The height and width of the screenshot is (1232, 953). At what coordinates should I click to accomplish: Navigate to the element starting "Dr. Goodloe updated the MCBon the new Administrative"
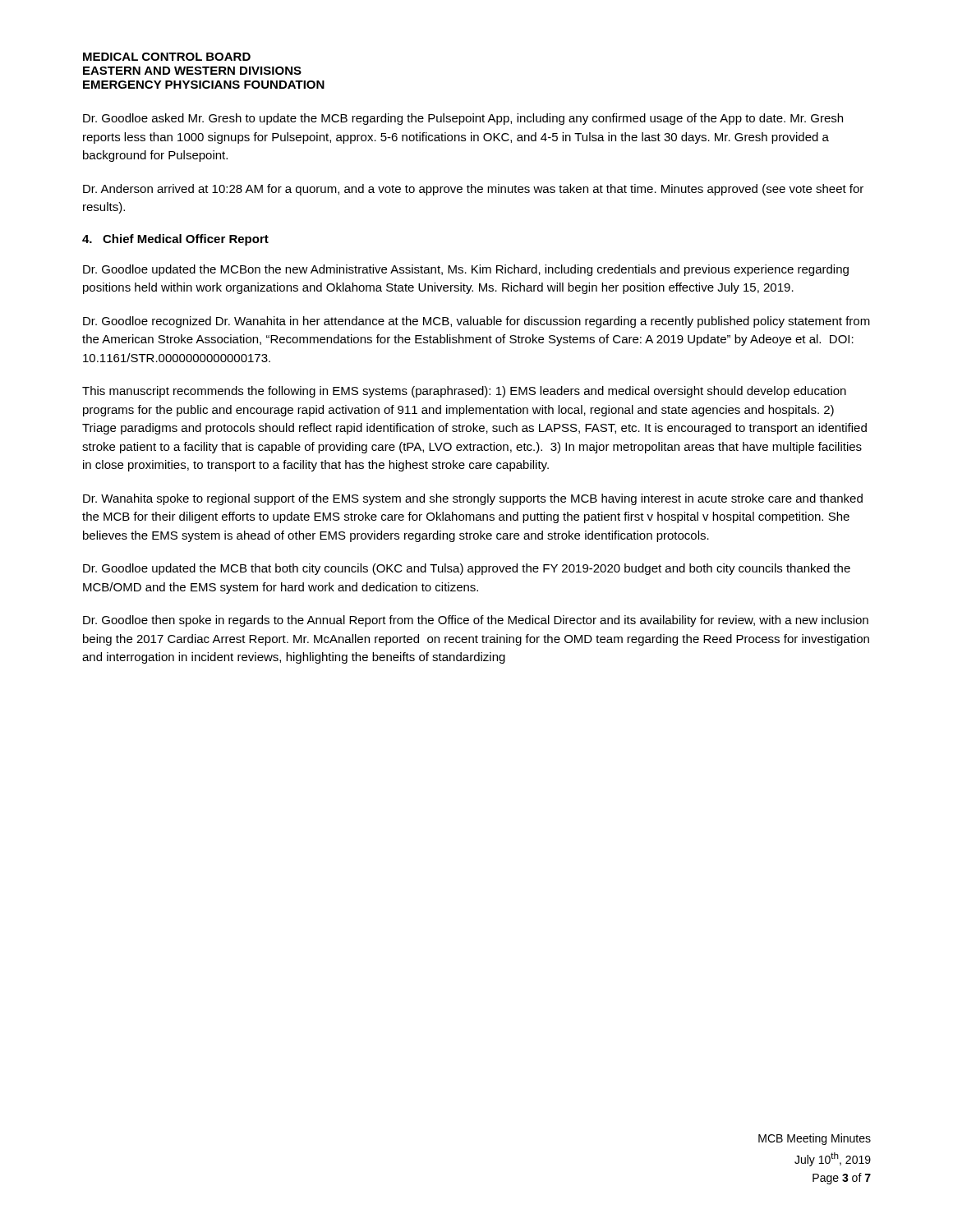tap(466, 278)
